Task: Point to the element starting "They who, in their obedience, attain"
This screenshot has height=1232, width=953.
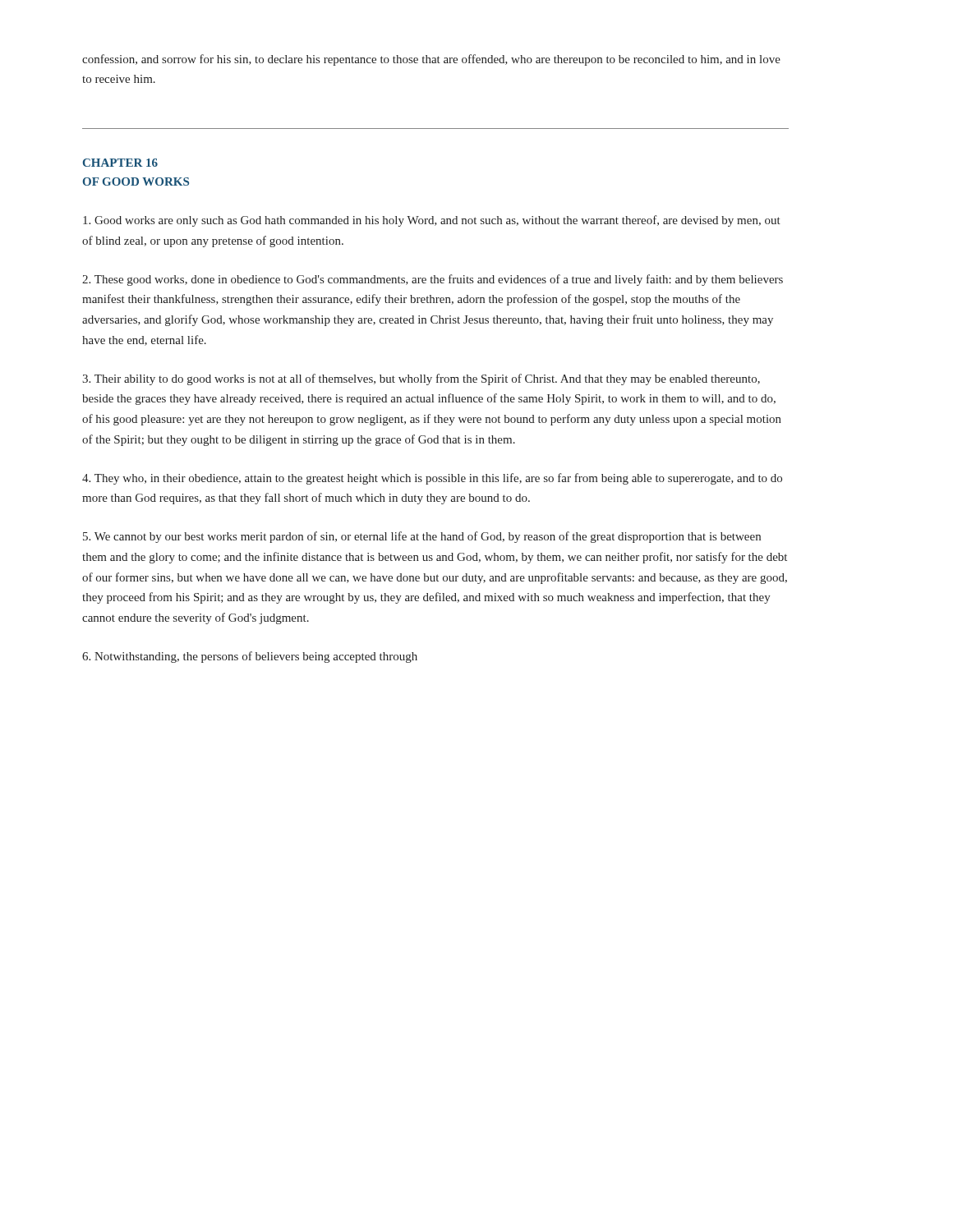Action: click(432, 488)
